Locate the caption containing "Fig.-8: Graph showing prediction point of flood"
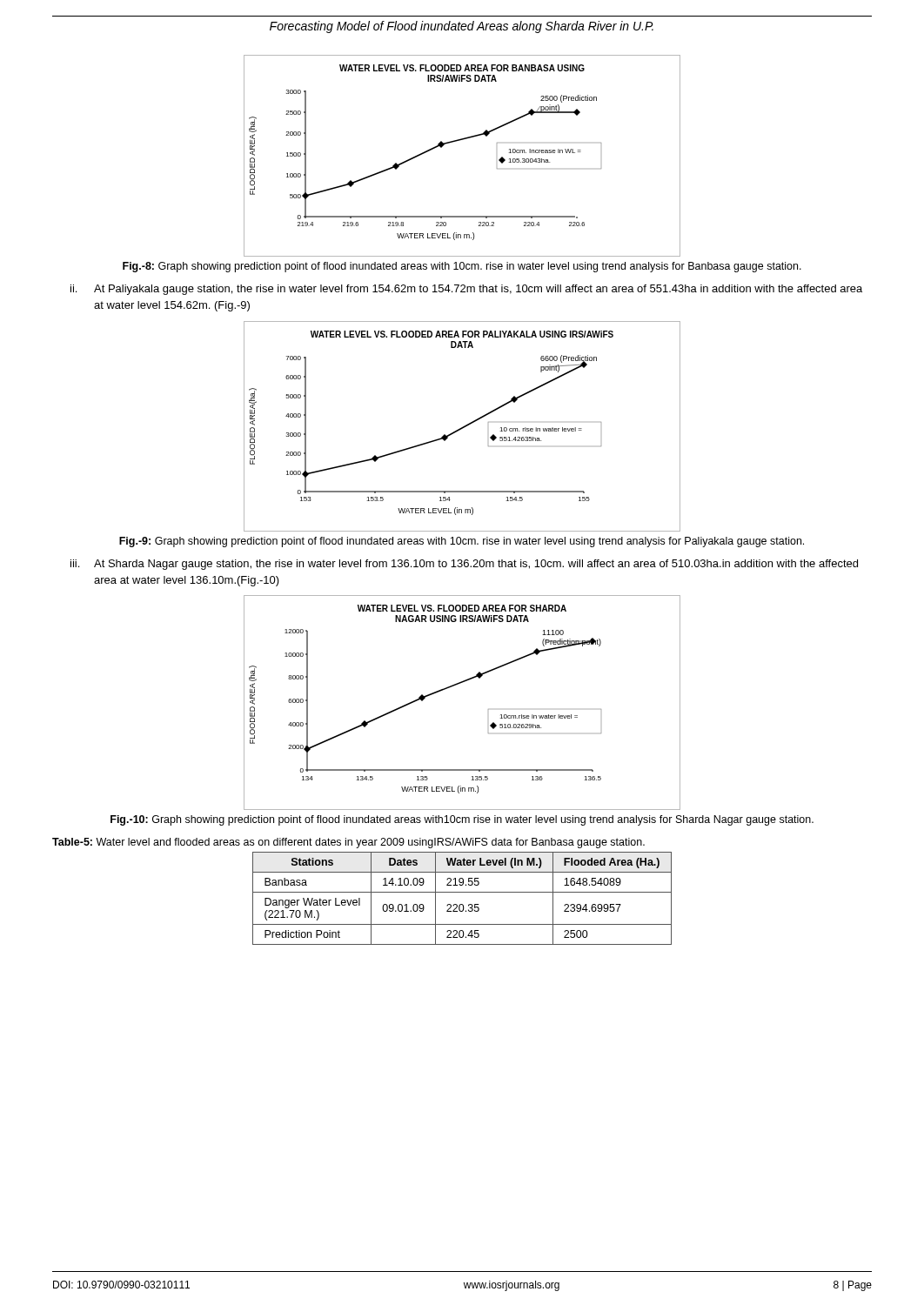 [x=462, y=266]
